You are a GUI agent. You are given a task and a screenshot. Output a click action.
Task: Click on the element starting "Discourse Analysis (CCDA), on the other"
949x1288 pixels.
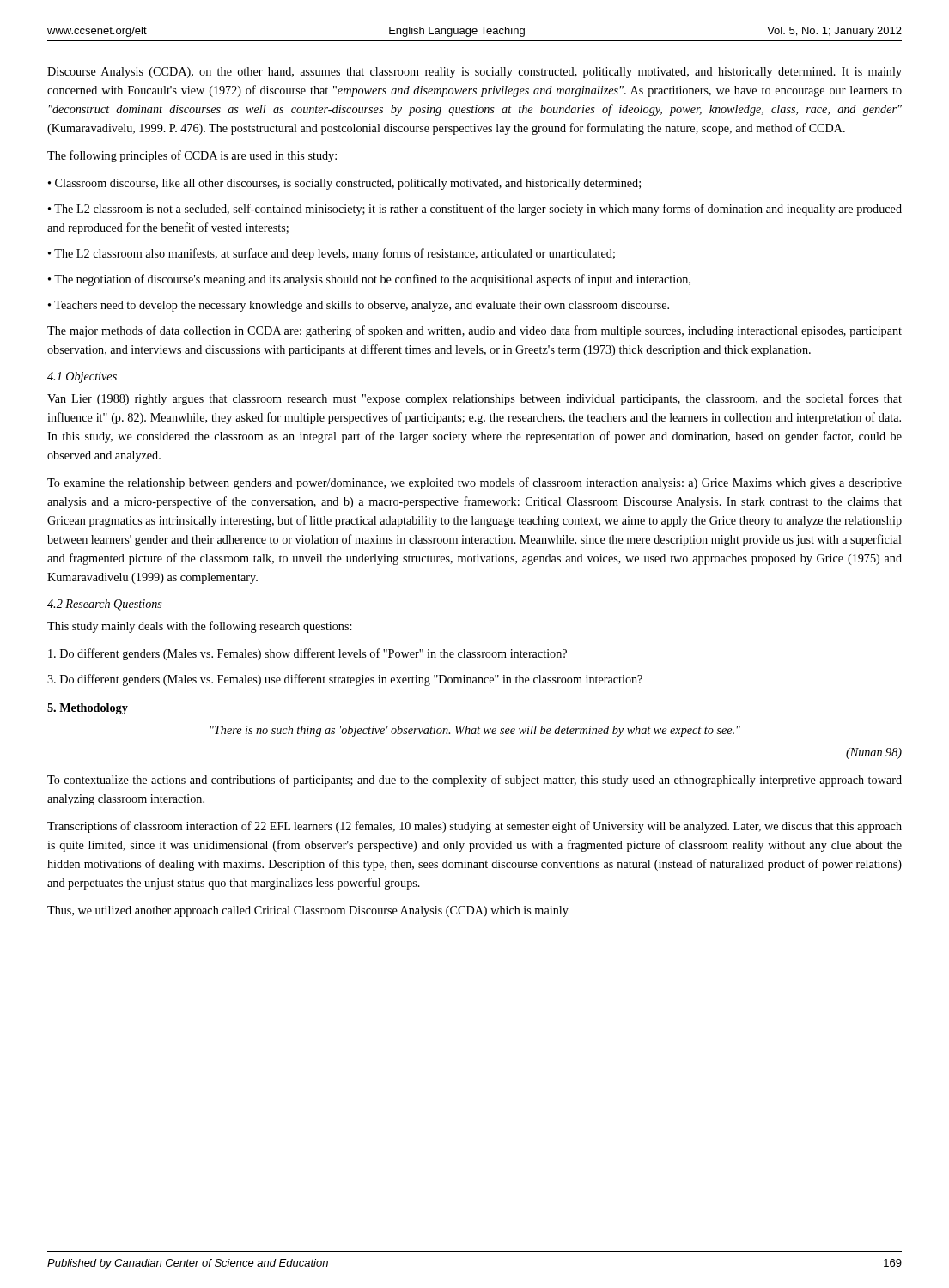point(474,100)
